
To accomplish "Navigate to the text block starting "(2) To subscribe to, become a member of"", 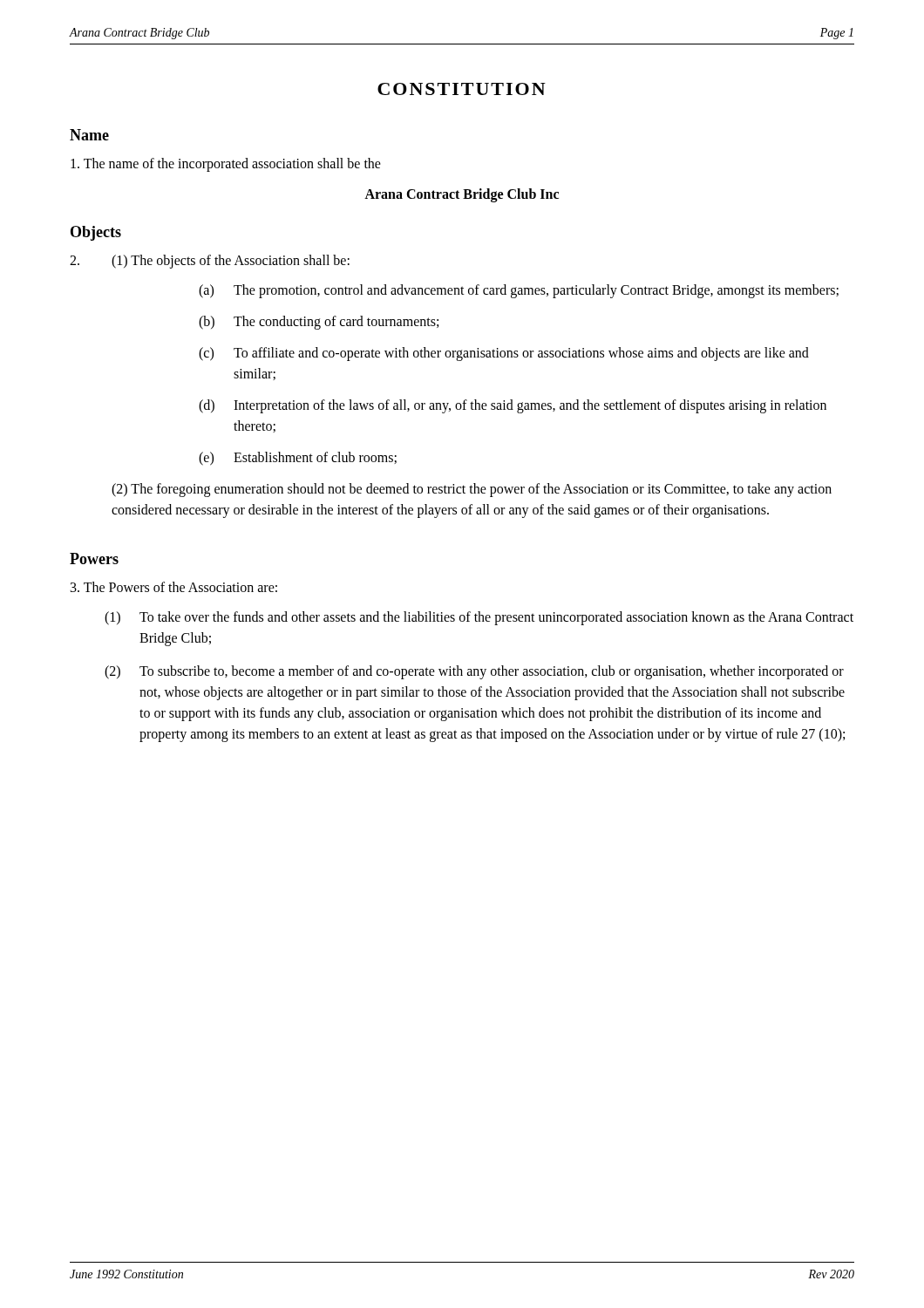I will click(x=479, y=703).
